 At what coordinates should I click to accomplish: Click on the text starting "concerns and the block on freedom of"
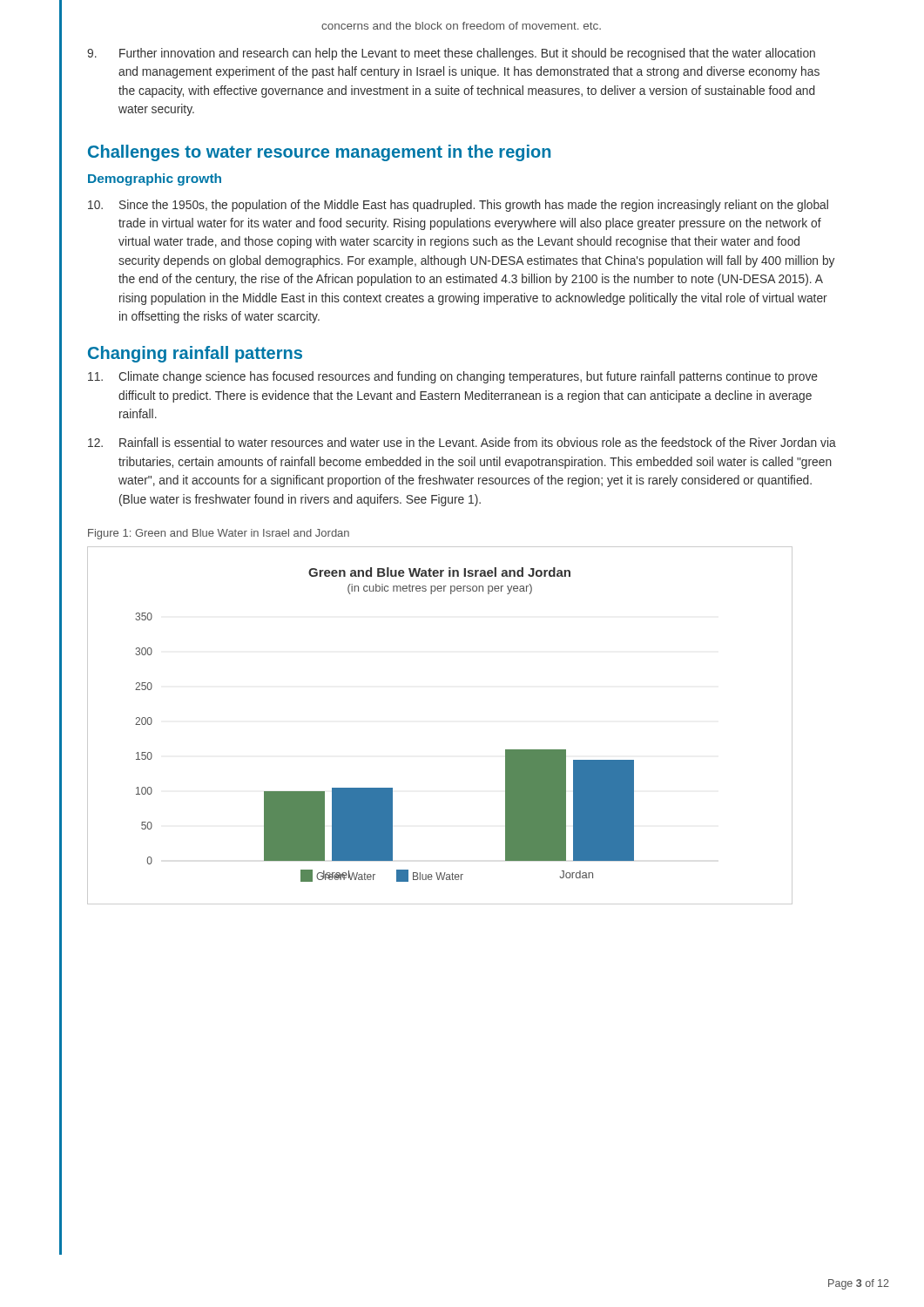pos(462,26)
